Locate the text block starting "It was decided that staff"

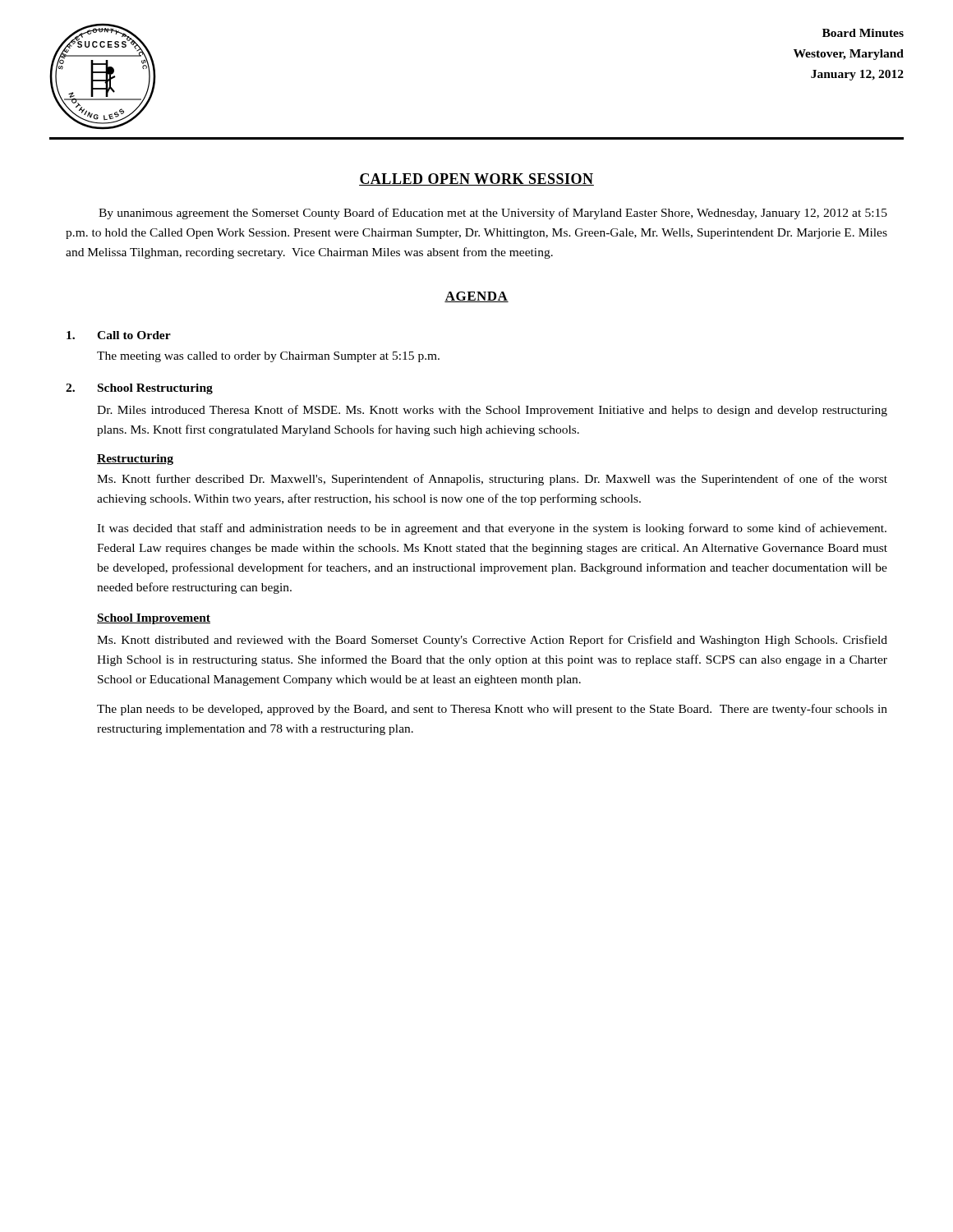[492, 557]
